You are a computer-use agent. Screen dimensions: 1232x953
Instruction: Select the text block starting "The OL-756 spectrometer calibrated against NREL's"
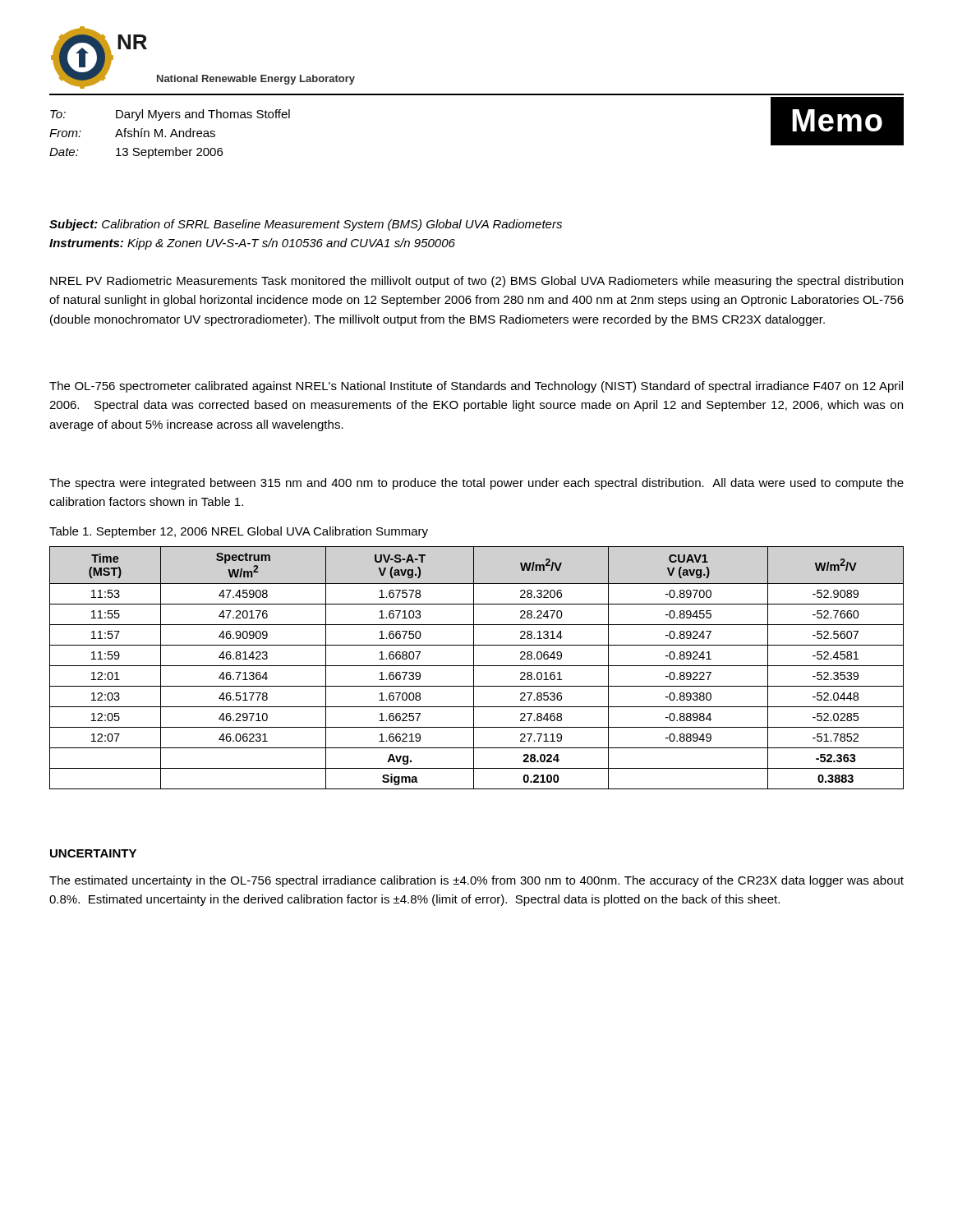pos(476,405)
